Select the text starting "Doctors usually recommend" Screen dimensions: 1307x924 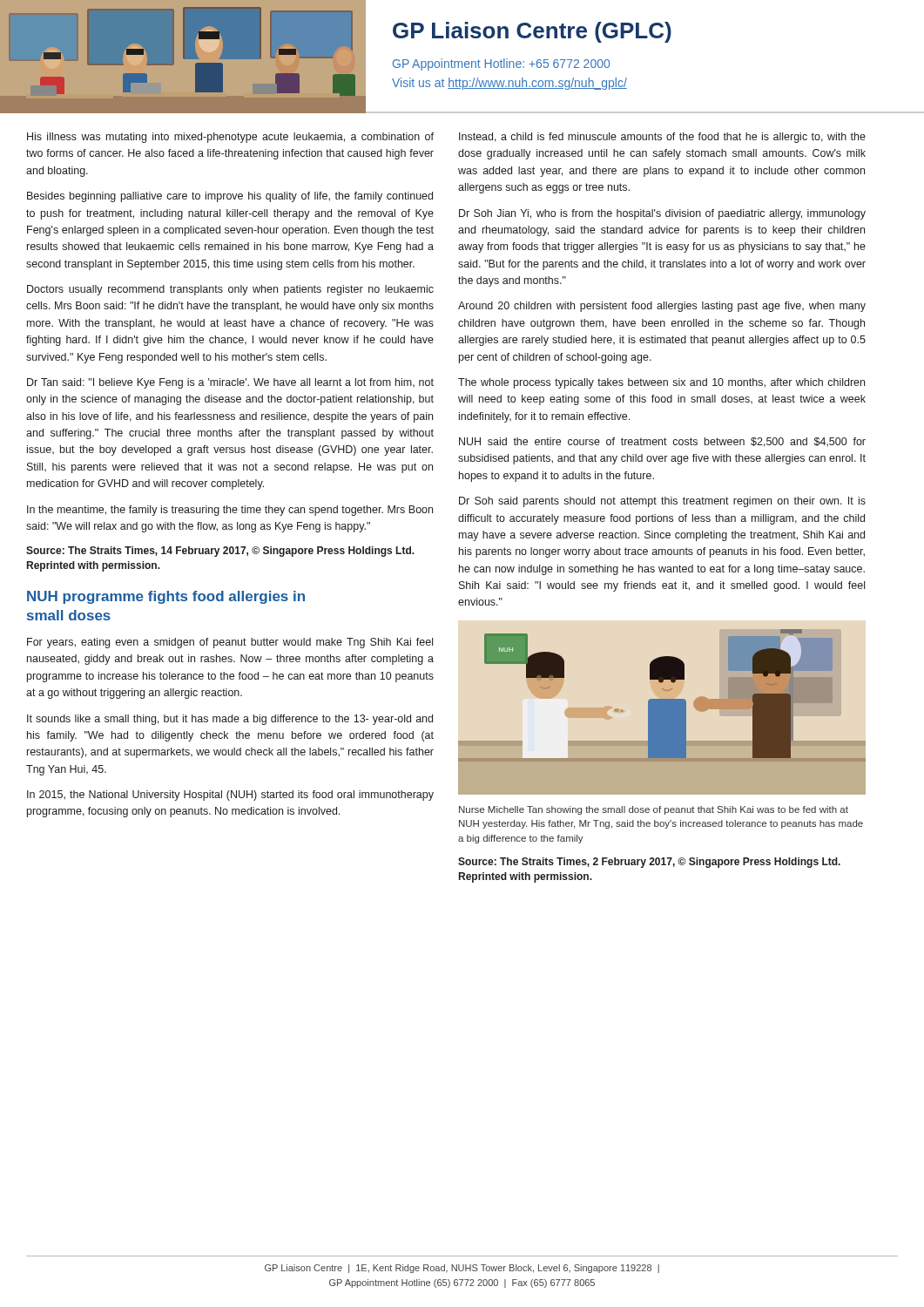(x=230, y=323)
